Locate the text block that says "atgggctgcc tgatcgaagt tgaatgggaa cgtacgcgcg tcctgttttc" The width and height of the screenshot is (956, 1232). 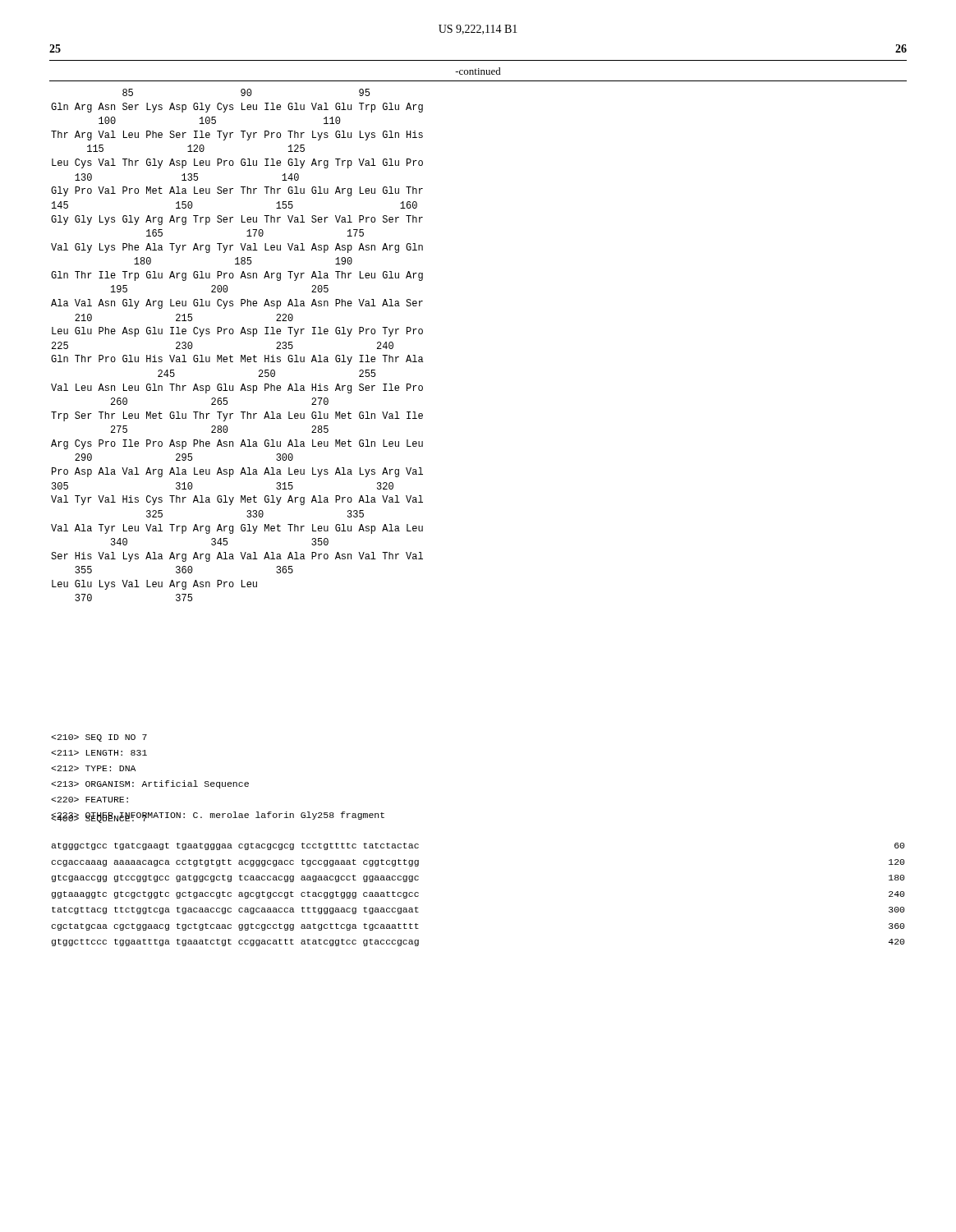[x=239, y=846]
